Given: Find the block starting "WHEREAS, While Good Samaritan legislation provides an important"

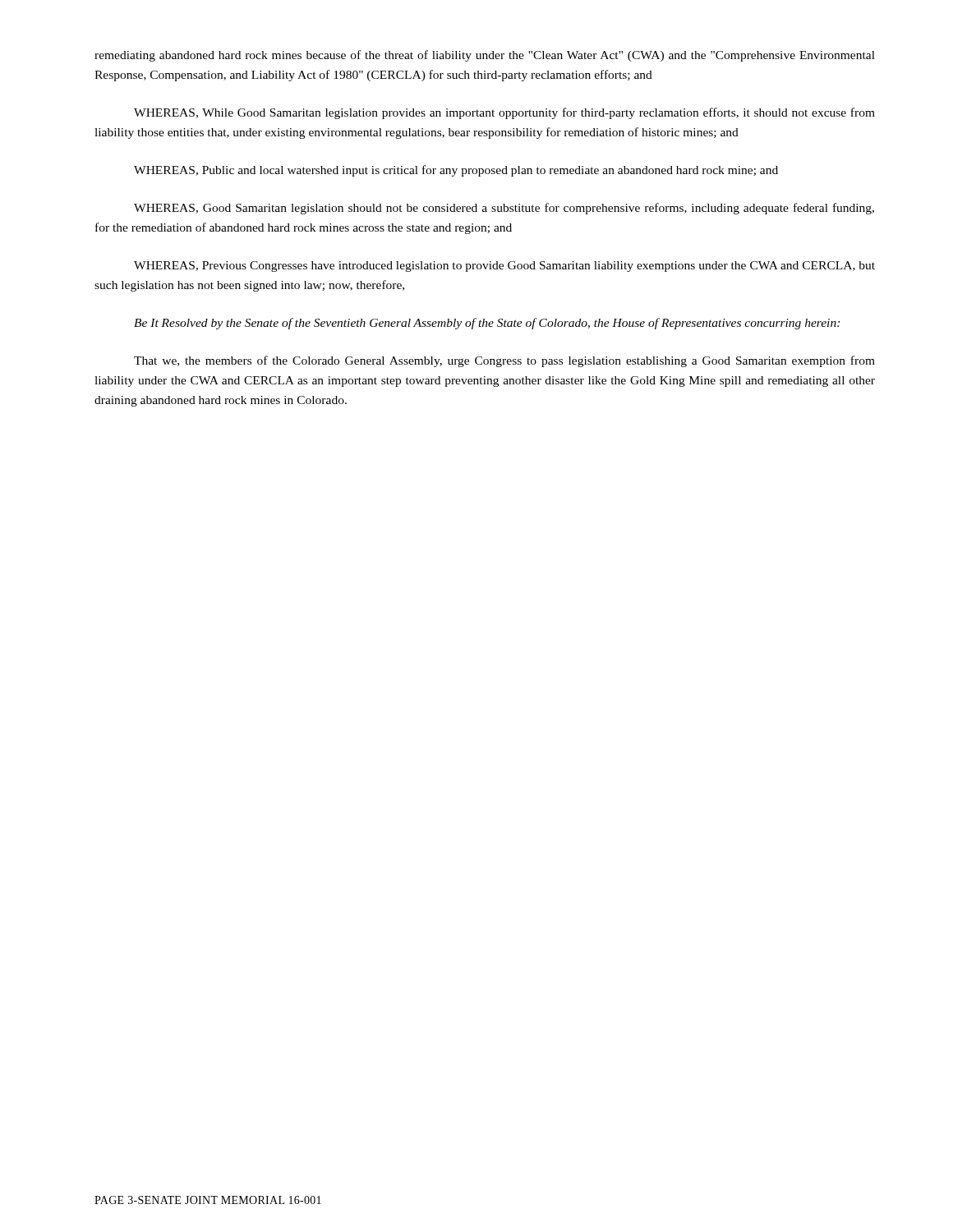Looking at the screenshot, I should pos(485,122).
